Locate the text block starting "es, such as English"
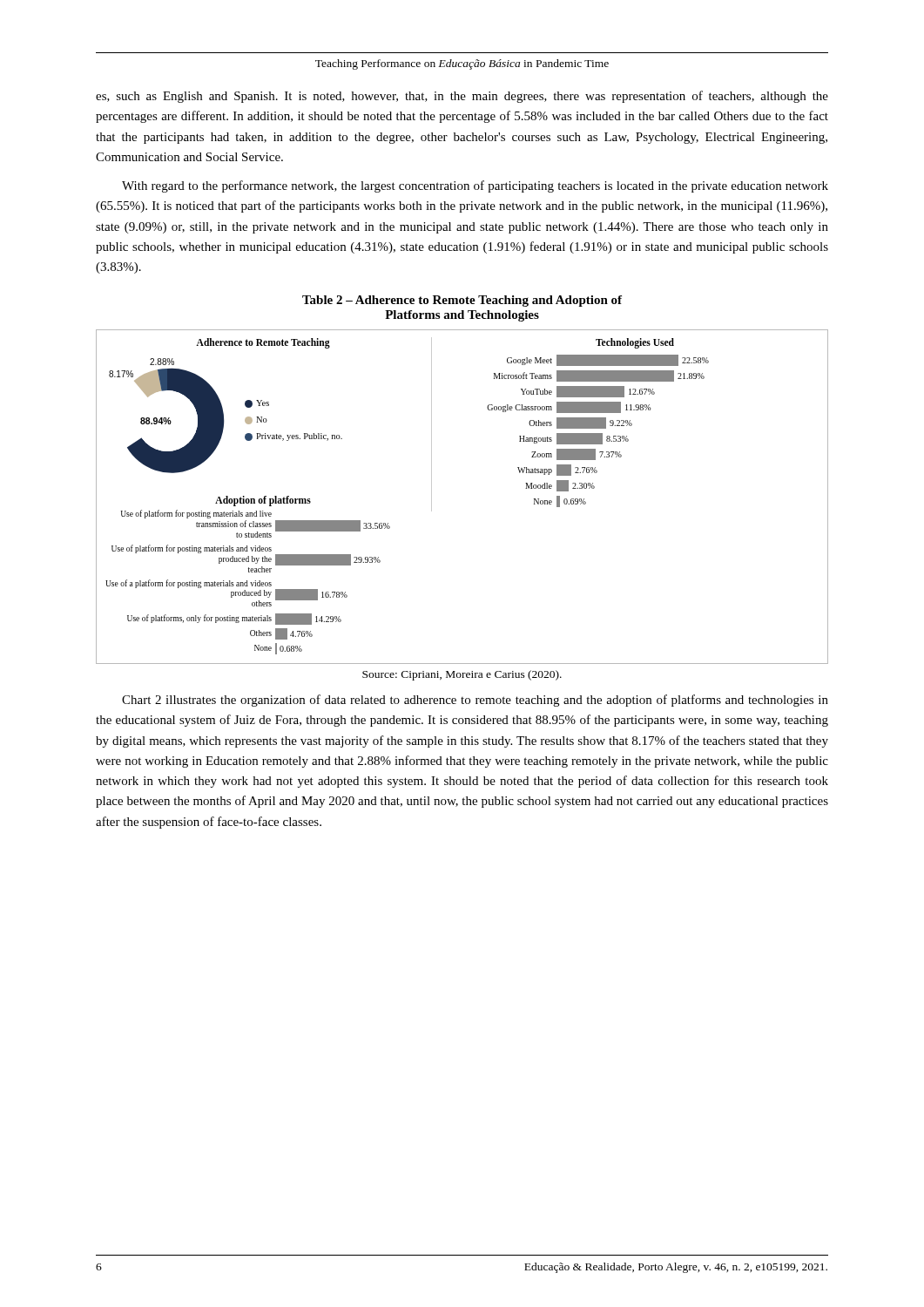This screenshot has width=924, height=1307. [462, 127]
